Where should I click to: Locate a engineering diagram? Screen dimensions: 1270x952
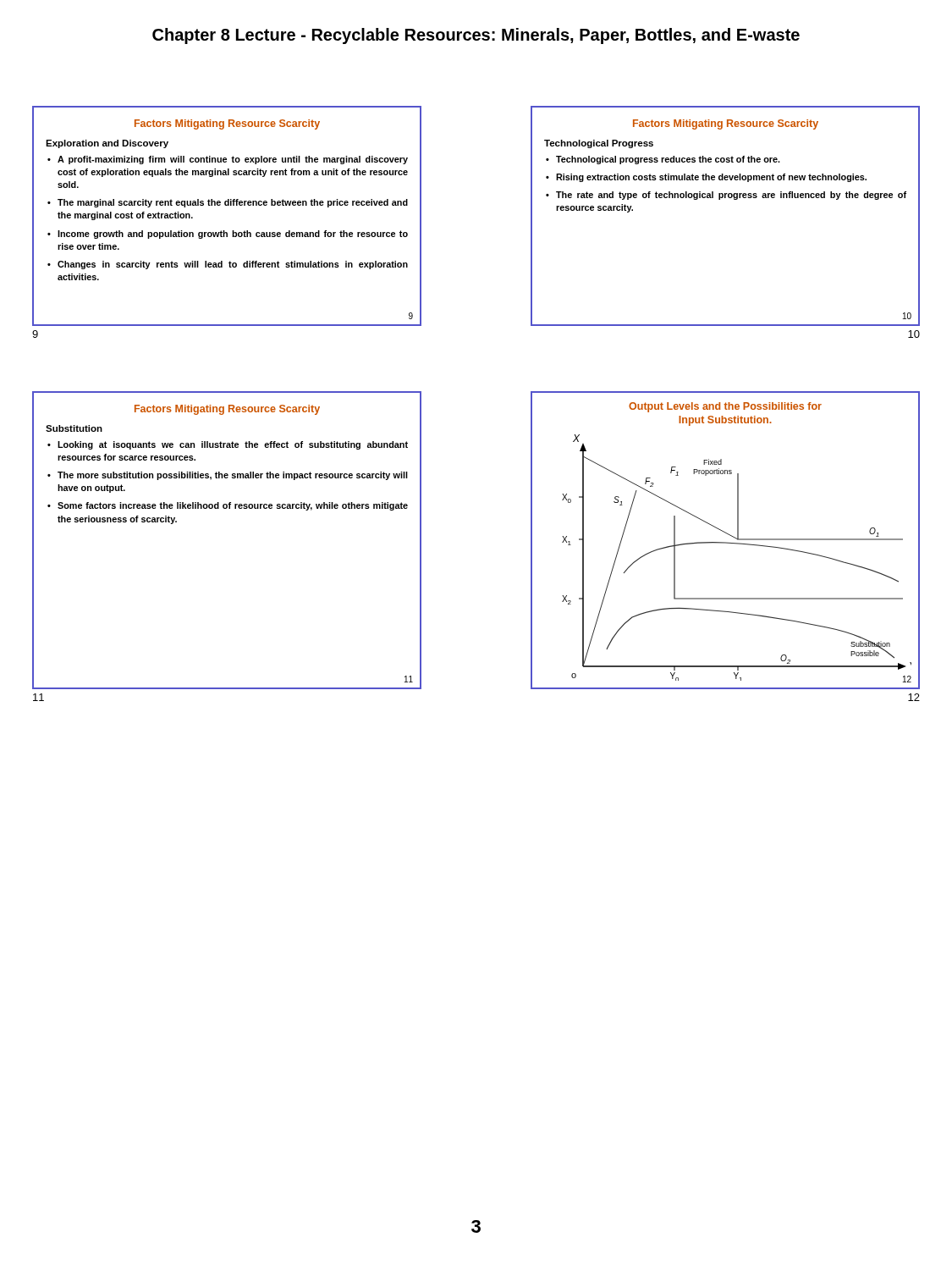[725, 555]
